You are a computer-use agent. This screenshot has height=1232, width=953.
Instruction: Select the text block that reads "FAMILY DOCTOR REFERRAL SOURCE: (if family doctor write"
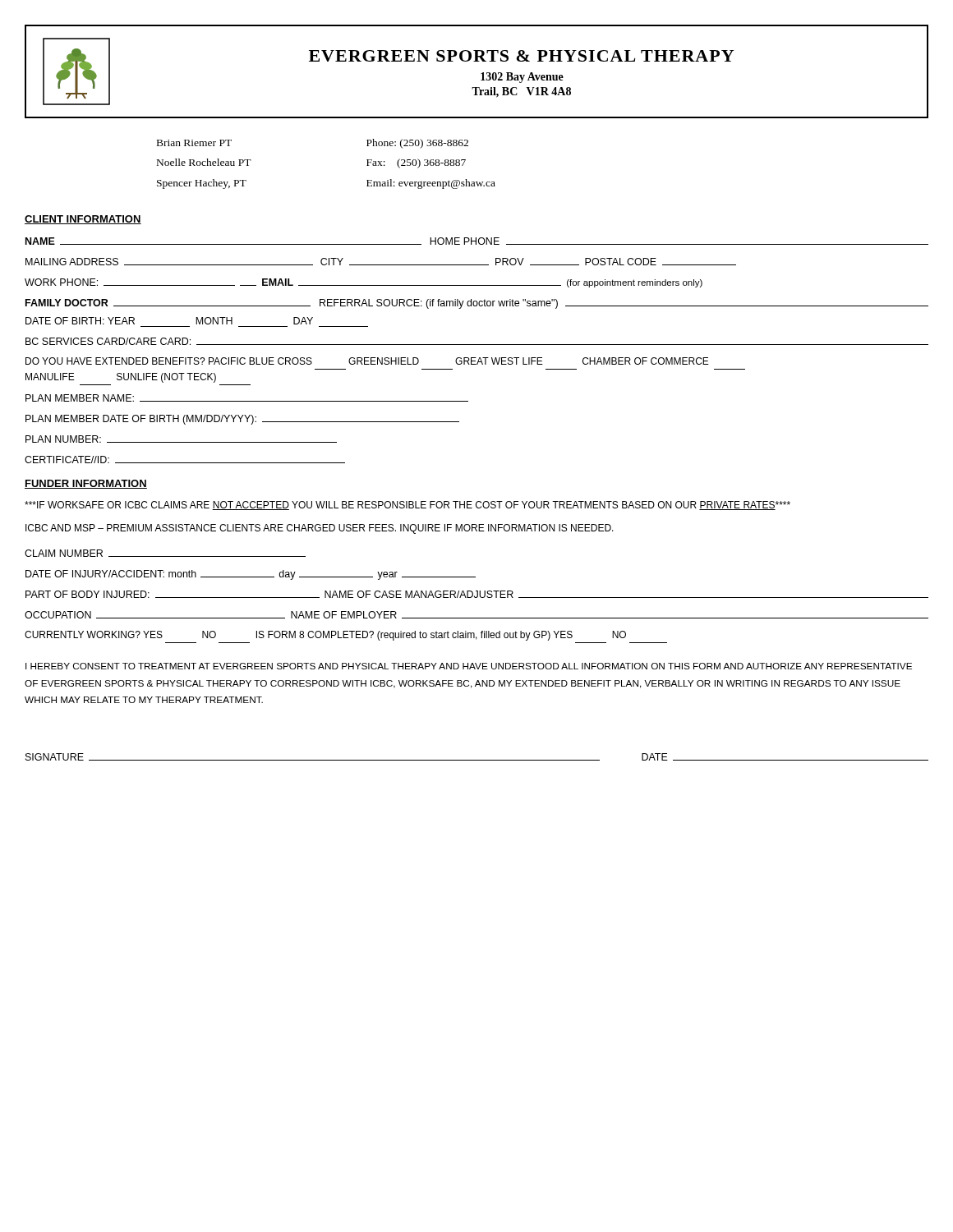coord(476,302)
